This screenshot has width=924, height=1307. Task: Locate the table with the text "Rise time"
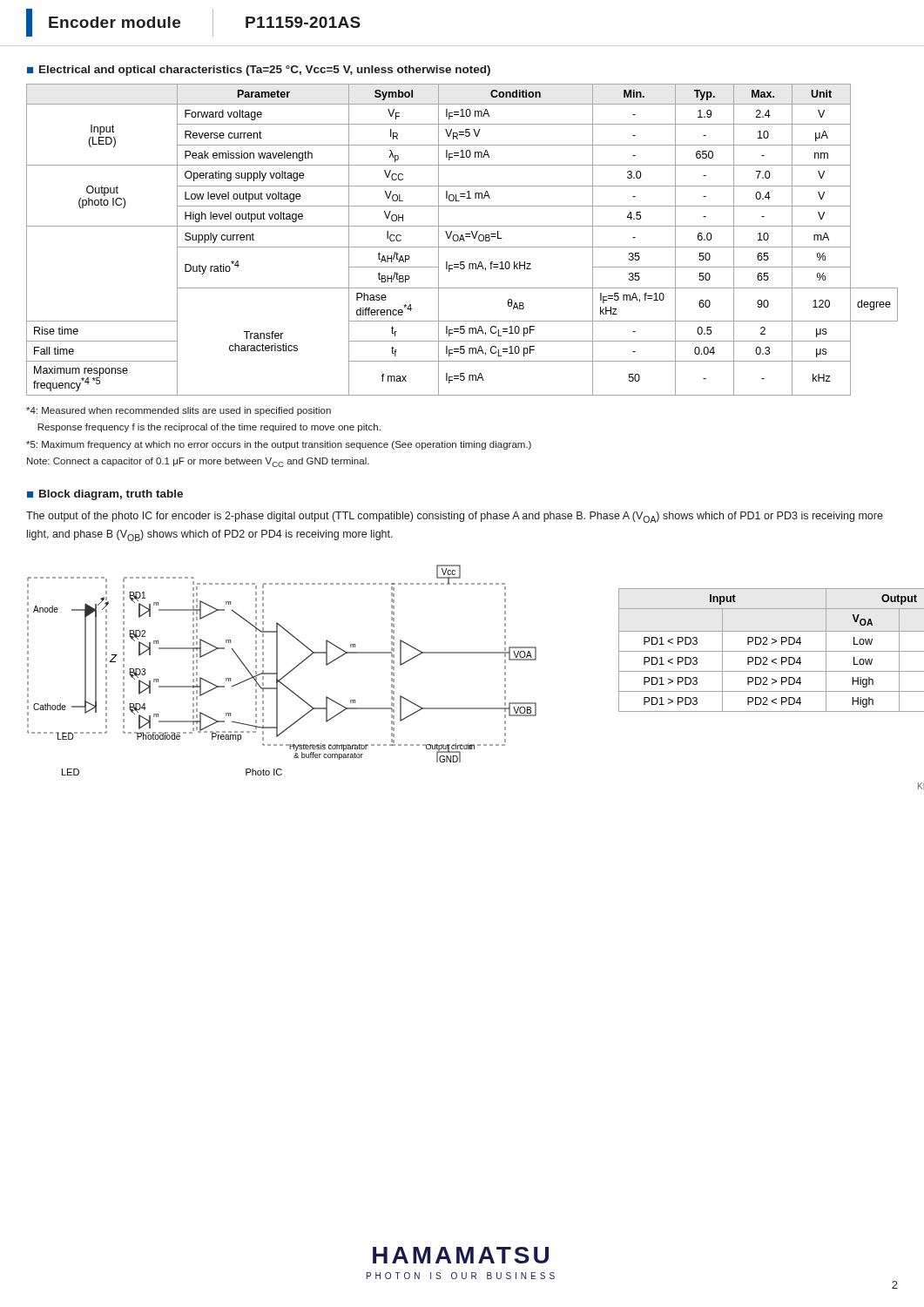click(462, 239)
